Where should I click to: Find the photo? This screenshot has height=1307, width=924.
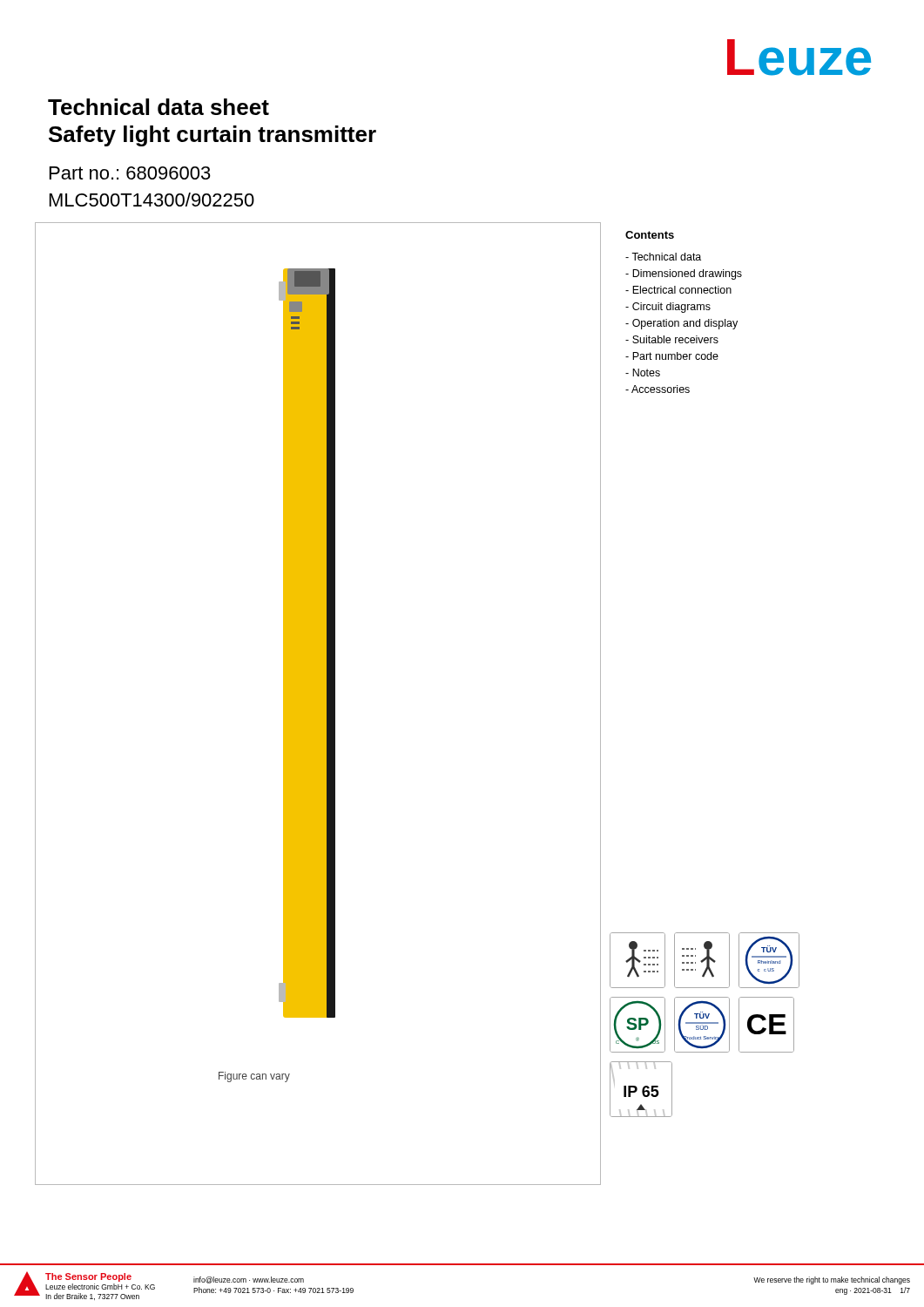pyautogui.click(x=318, y=652)
